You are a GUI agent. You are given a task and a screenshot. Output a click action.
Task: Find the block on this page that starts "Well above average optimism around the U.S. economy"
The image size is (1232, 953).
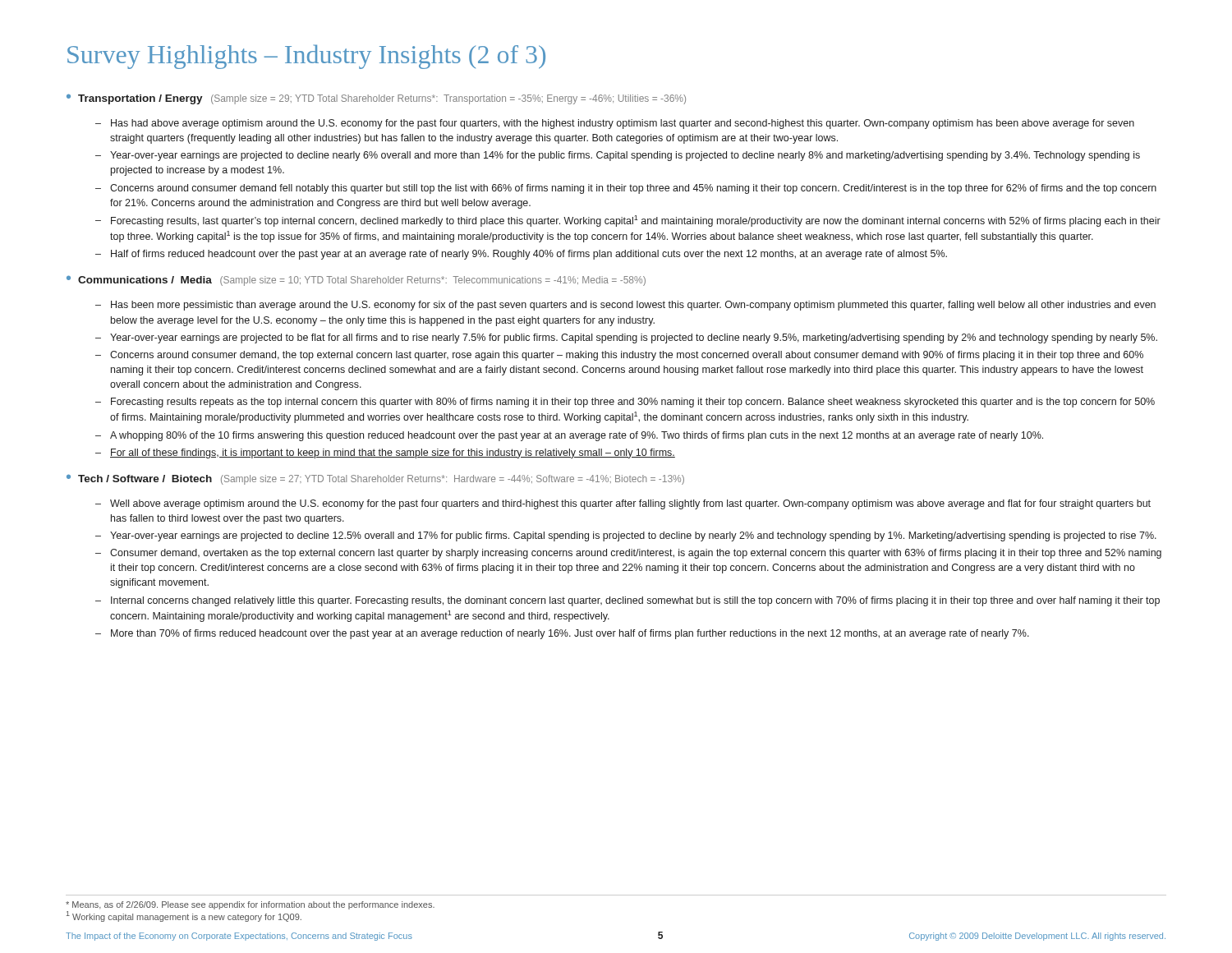pos(630,511)
